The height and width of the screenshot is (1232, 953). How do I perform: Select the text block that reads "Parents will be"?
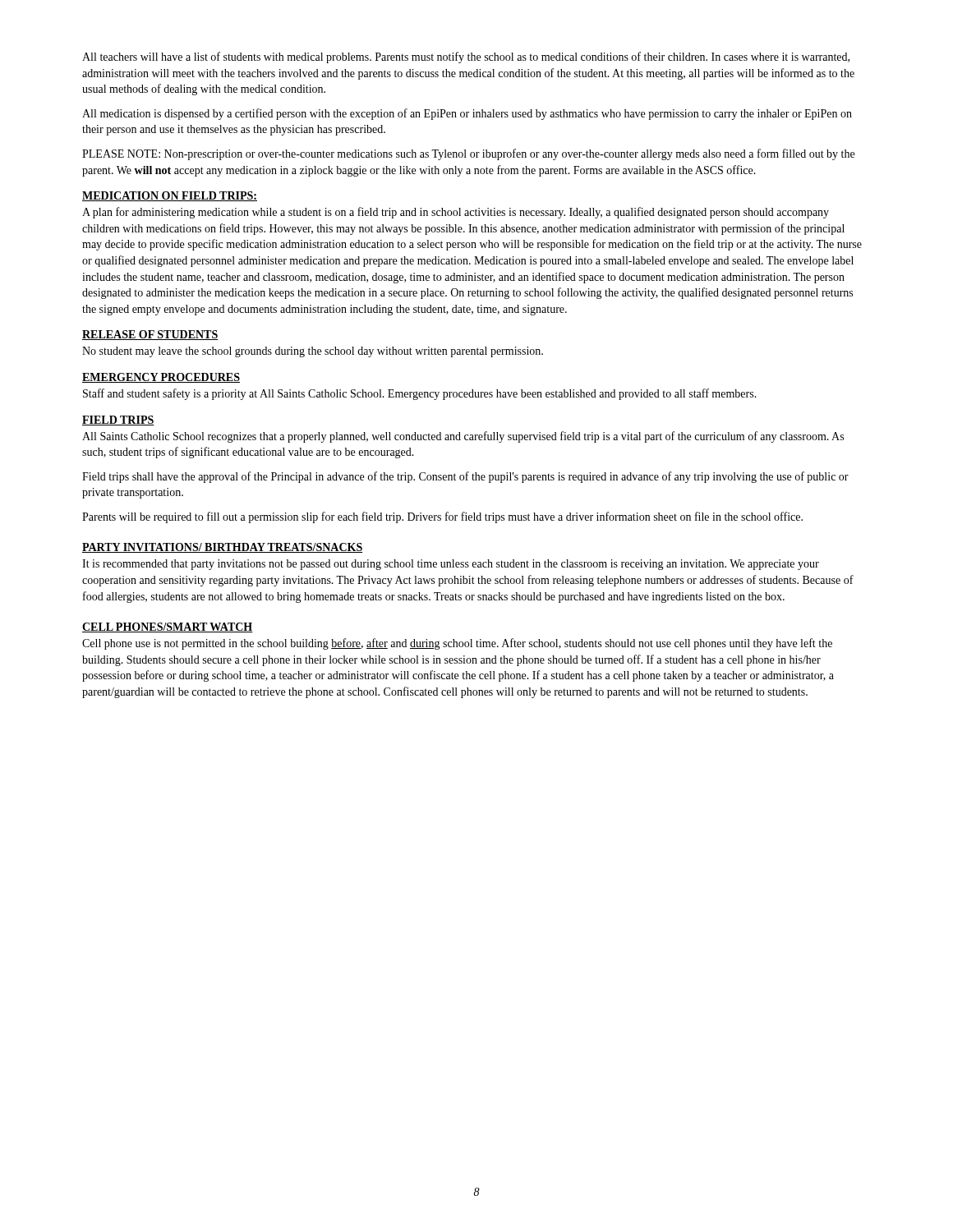point(472,517)
